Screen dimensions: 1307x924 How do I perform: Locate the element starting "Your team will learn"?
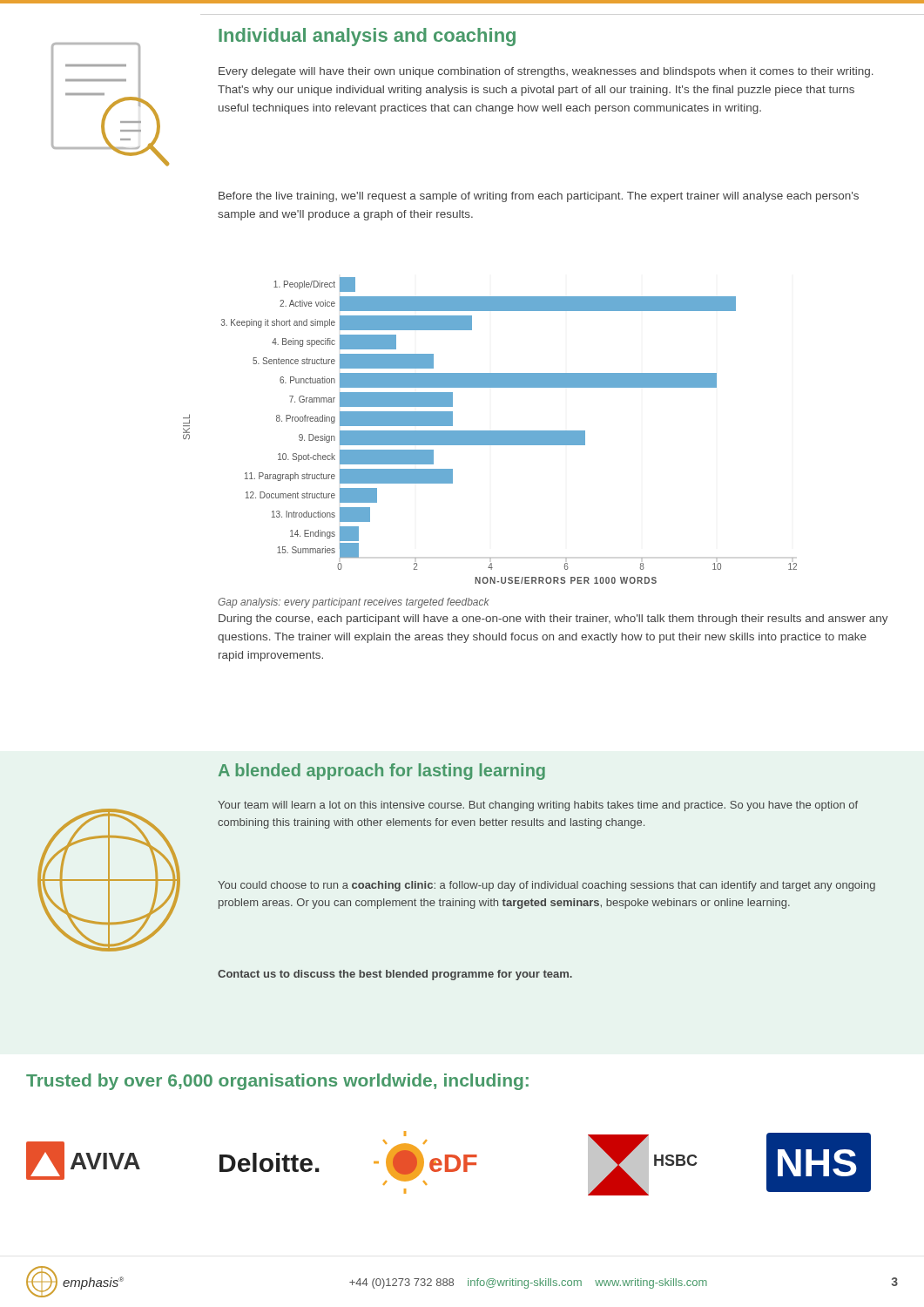click(x=553, y=814)
